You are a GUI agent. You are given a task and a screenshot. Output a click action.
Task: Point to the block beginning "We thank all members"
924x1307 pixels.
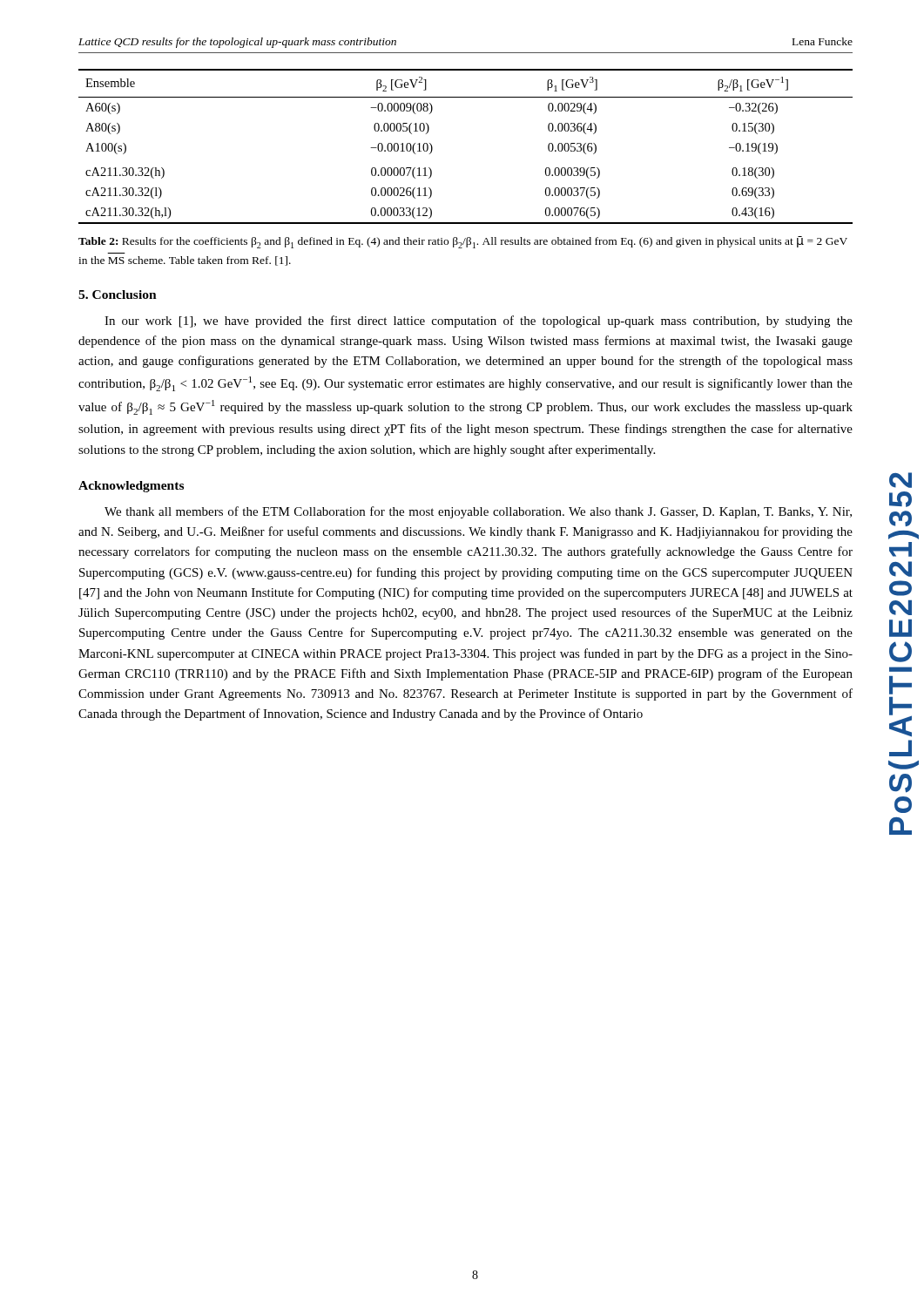click(465, 613)
